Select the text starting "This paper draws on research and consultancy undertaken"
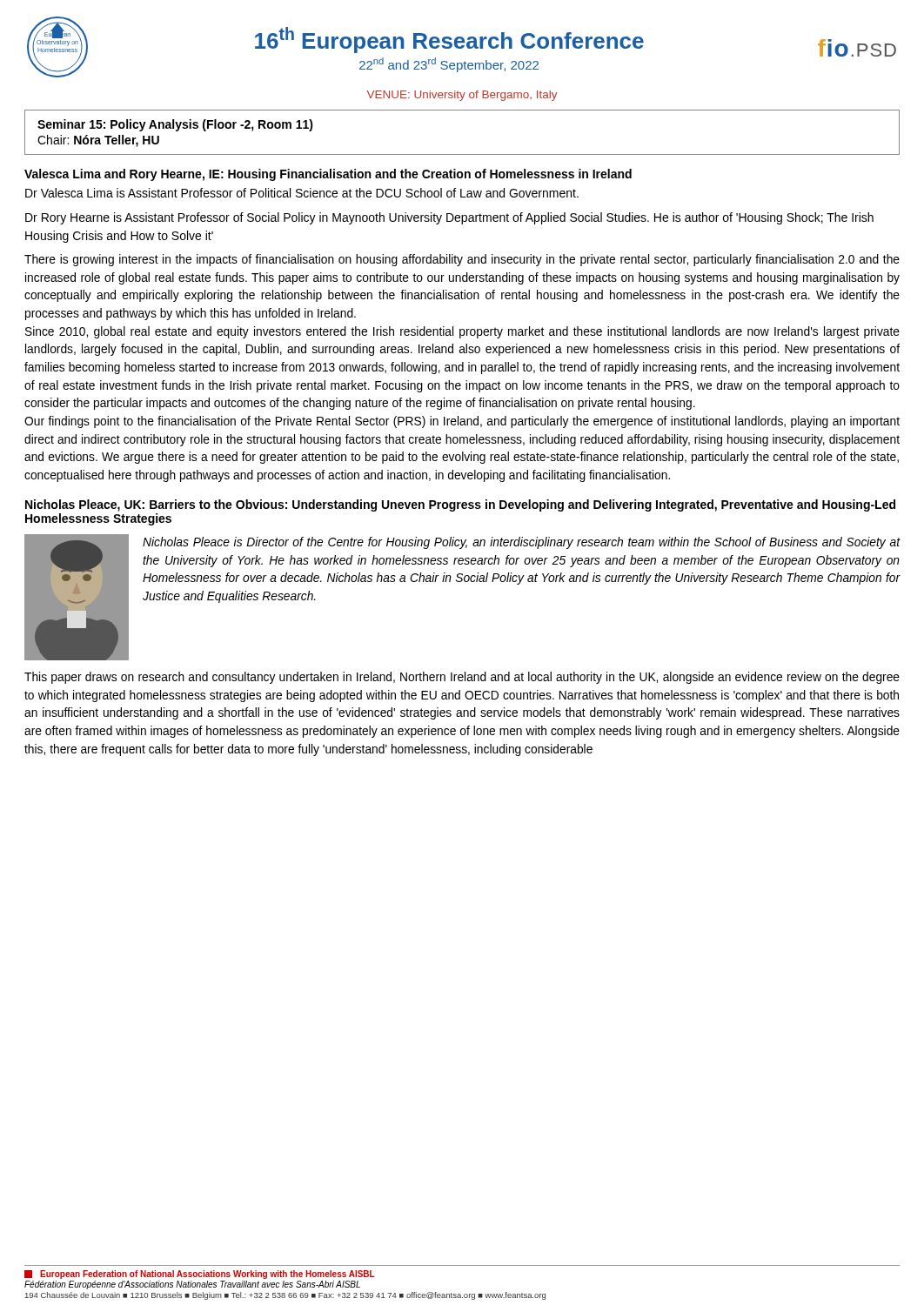The width and height of the screenshot is (924, 1305). 462,713
